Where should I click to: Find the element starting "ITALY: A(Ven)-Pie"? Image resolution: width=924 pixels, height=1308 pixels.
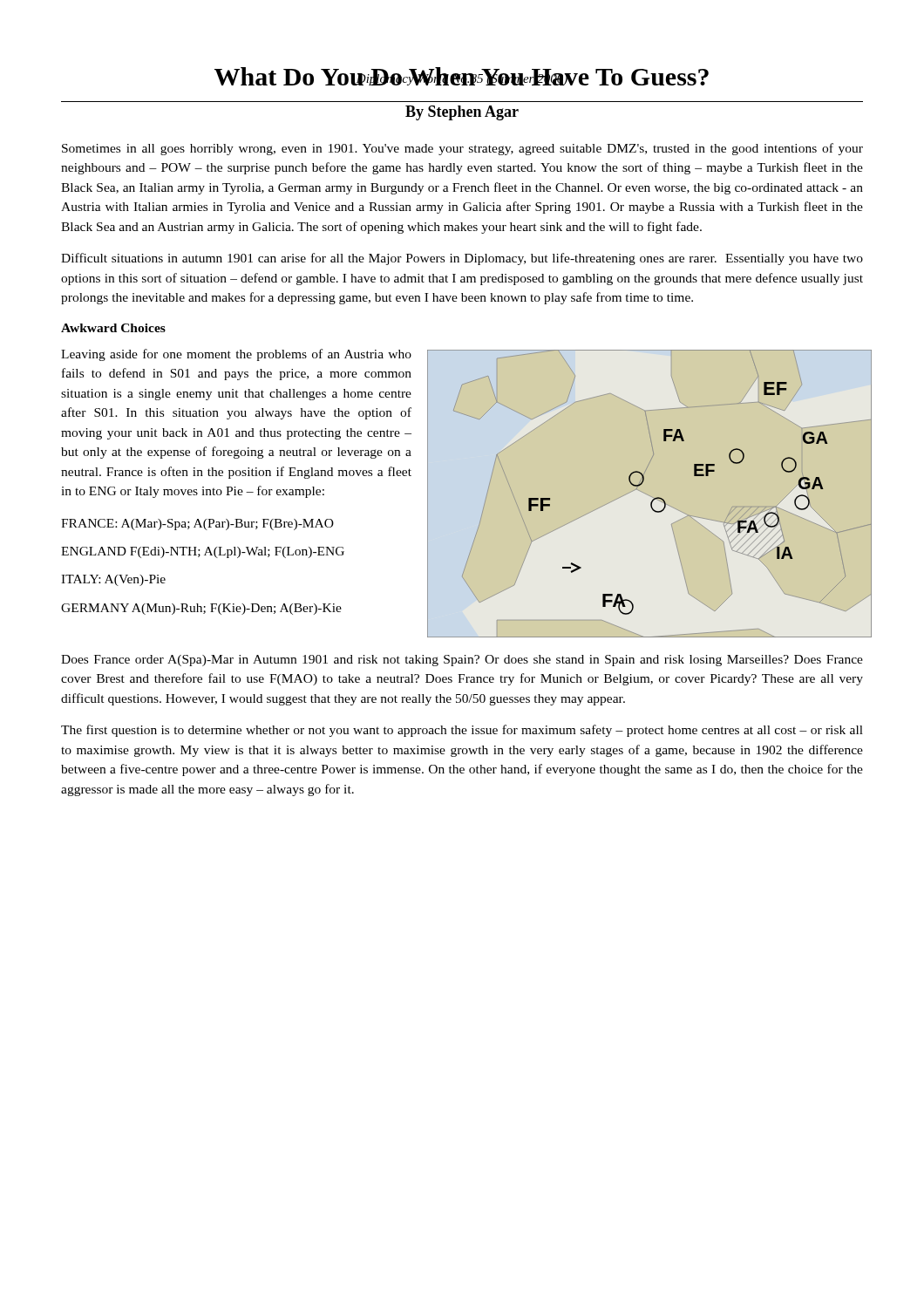click(x=113, y=579)
